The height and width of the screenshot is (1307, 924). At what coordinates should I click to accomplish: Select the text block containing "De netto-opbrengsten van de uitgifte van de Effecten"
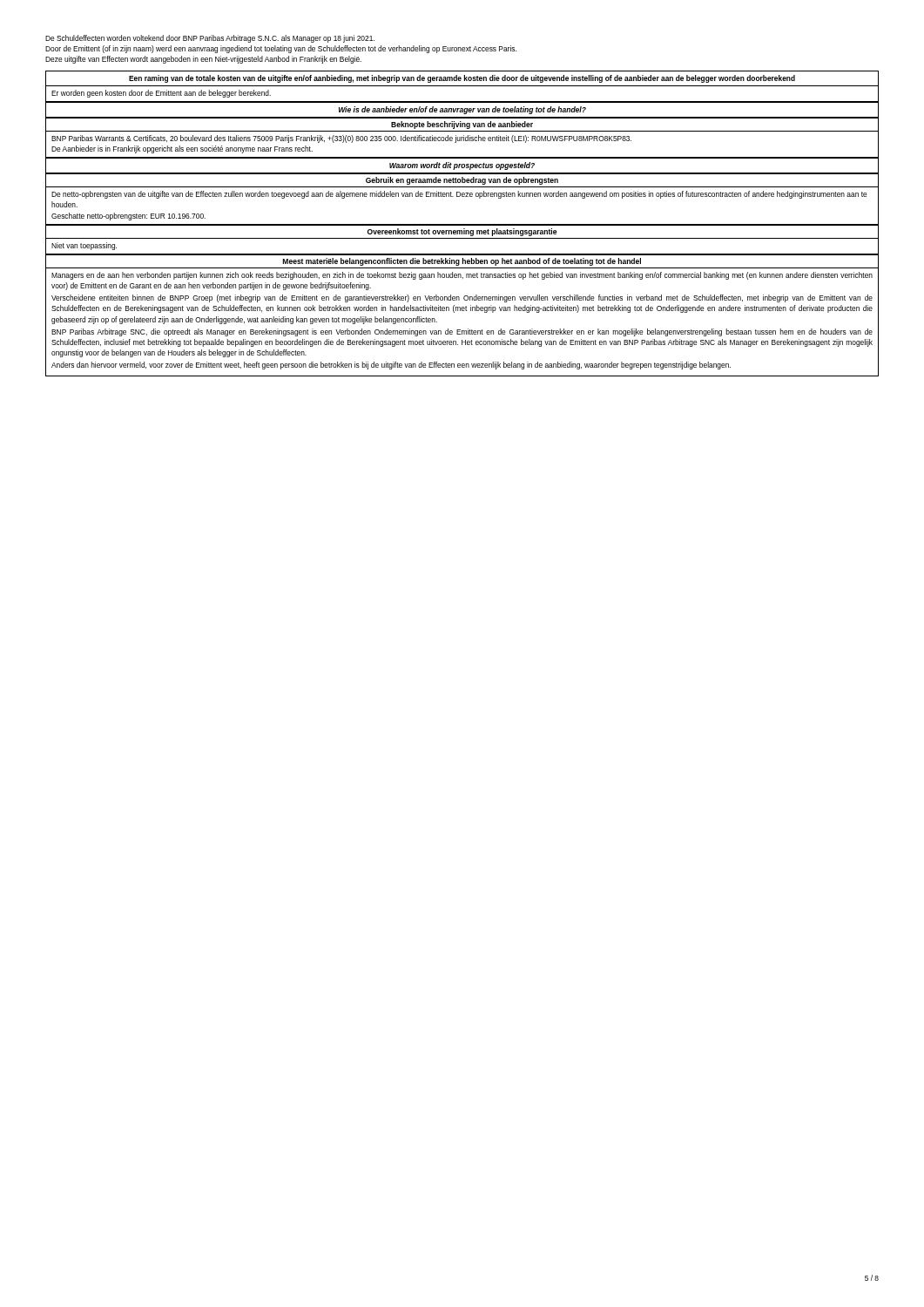tap(459, 205)
